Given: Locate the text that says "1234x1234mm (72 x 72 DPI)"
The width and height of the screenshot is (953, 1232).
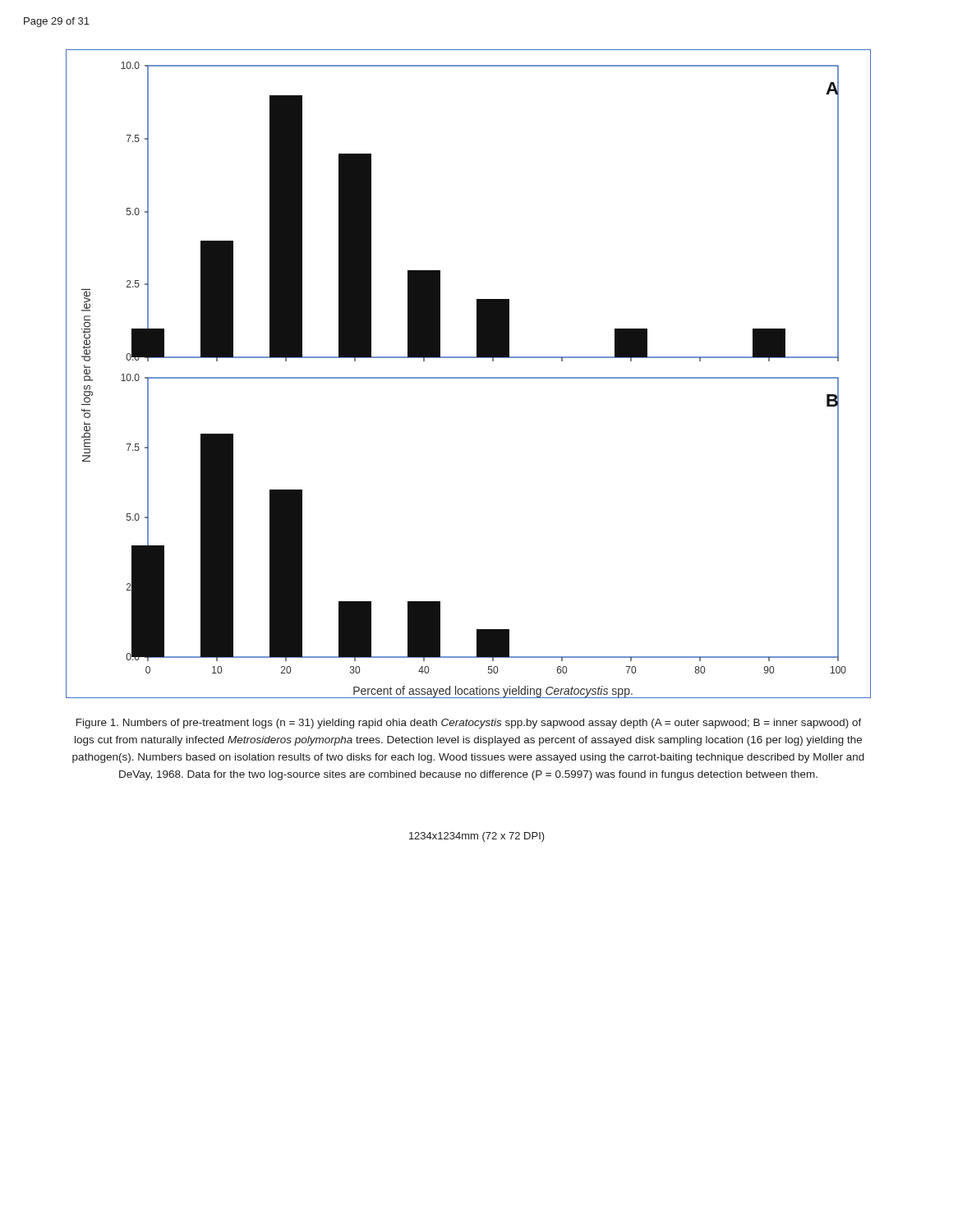Looking at the screenshot, I should coord(476,836).
